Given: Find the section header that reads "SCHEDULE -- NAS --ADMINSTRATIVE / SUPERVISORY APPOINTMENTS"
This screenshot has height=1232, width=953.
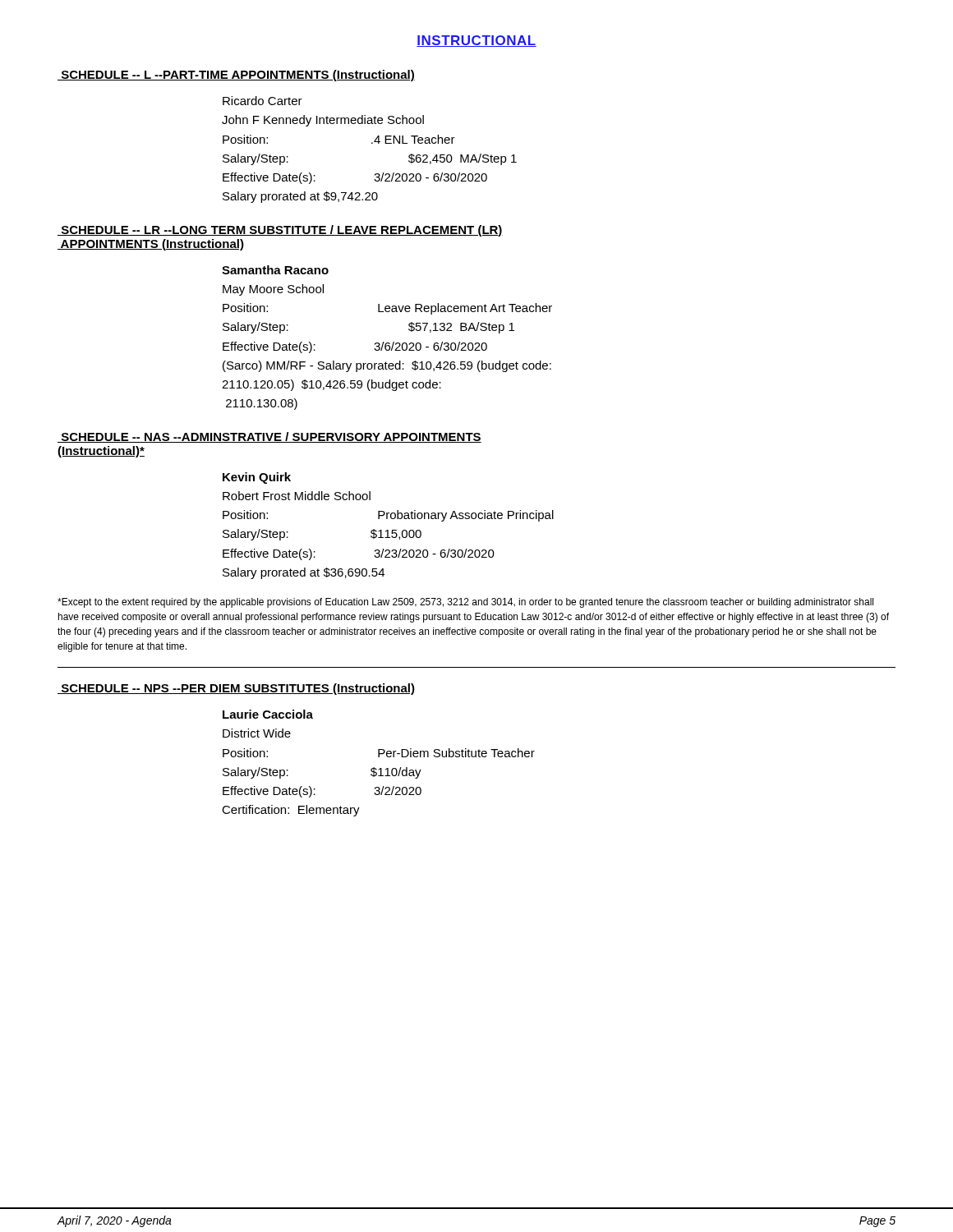Looking at the screenshot, I should (x=269, y=443).
